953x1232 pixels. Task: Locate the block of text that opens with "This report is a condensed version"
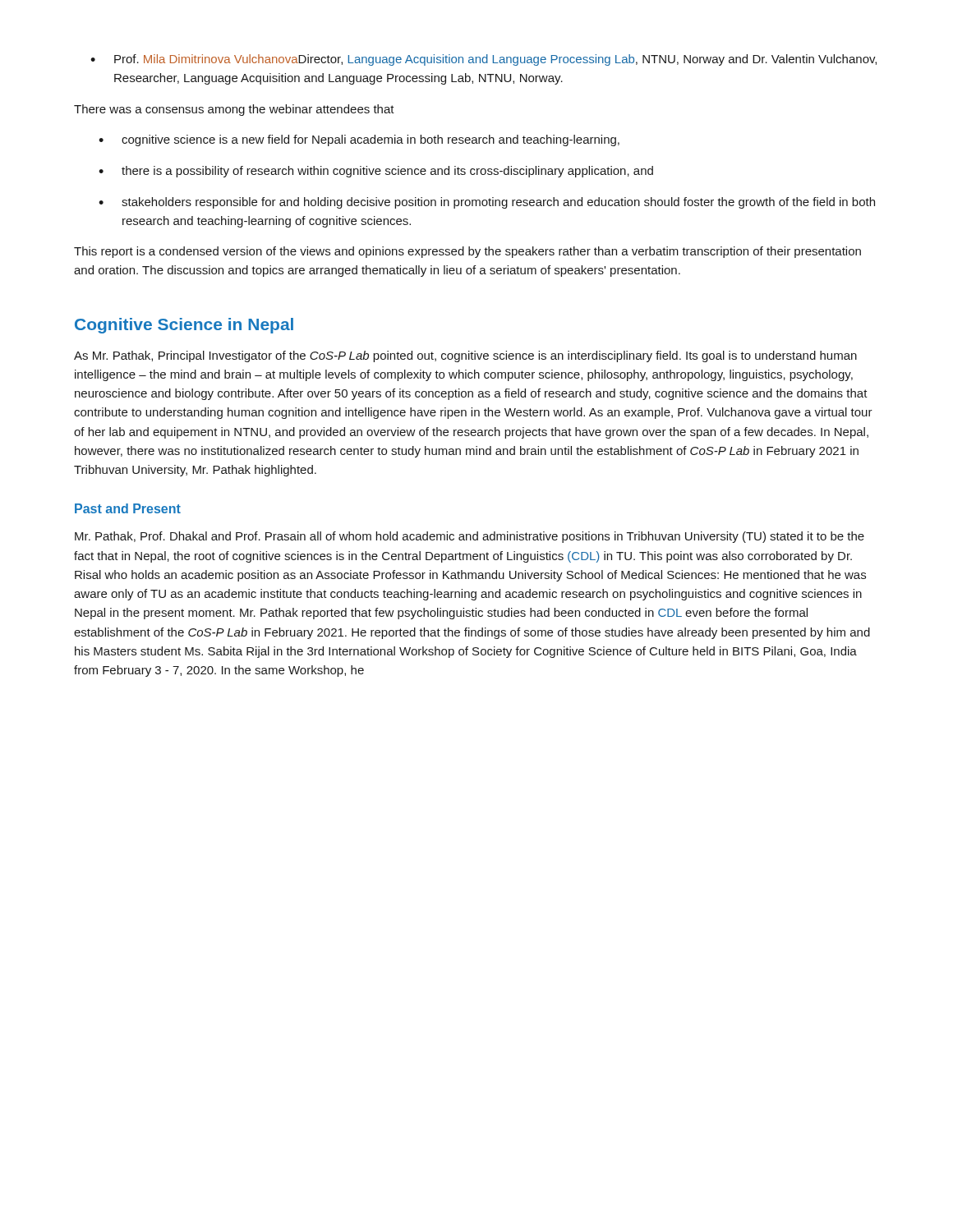[476, 261]
